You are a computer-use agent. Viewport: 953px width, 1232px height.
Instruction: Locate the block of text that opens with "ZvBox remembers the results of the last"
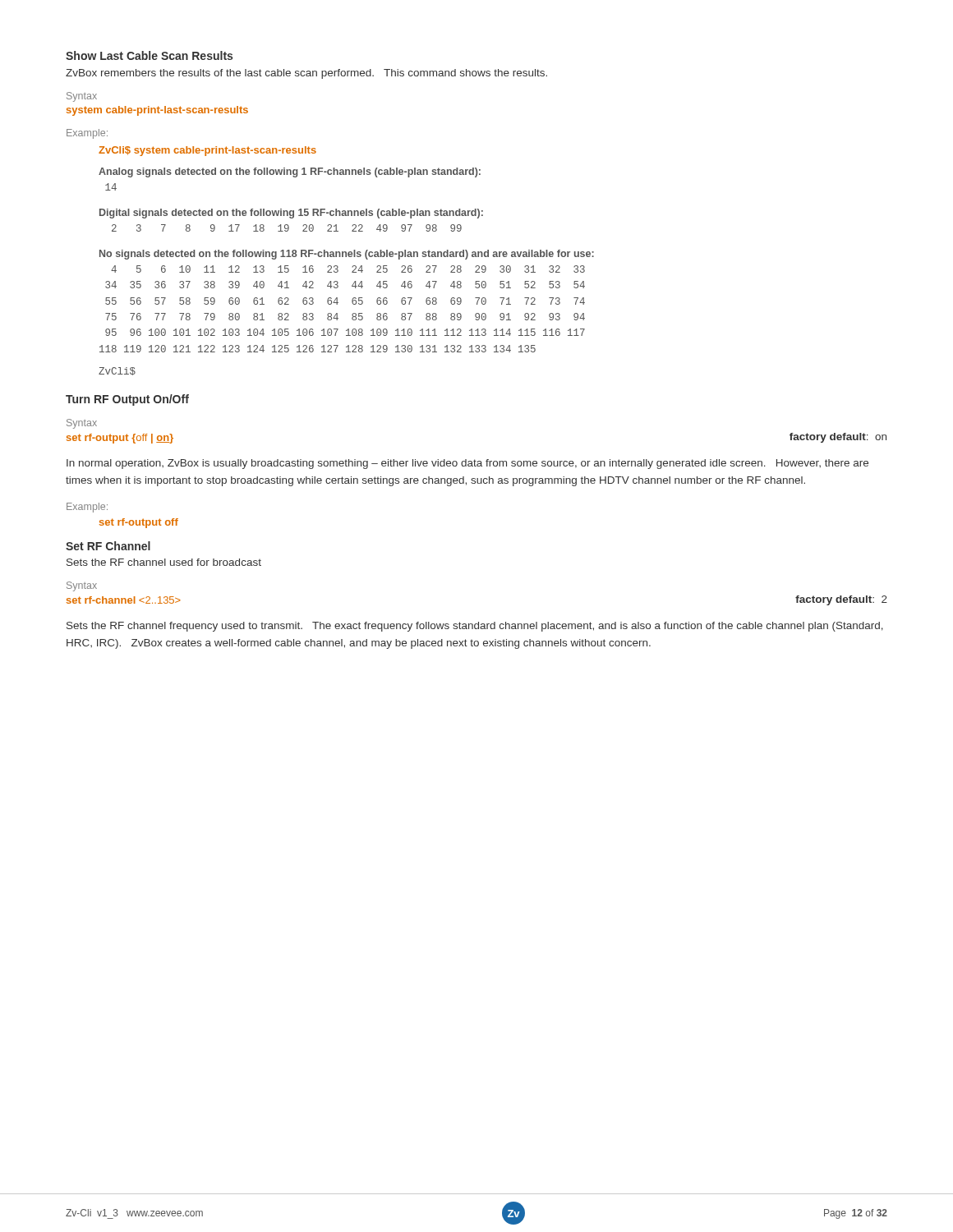coord(307,73)
